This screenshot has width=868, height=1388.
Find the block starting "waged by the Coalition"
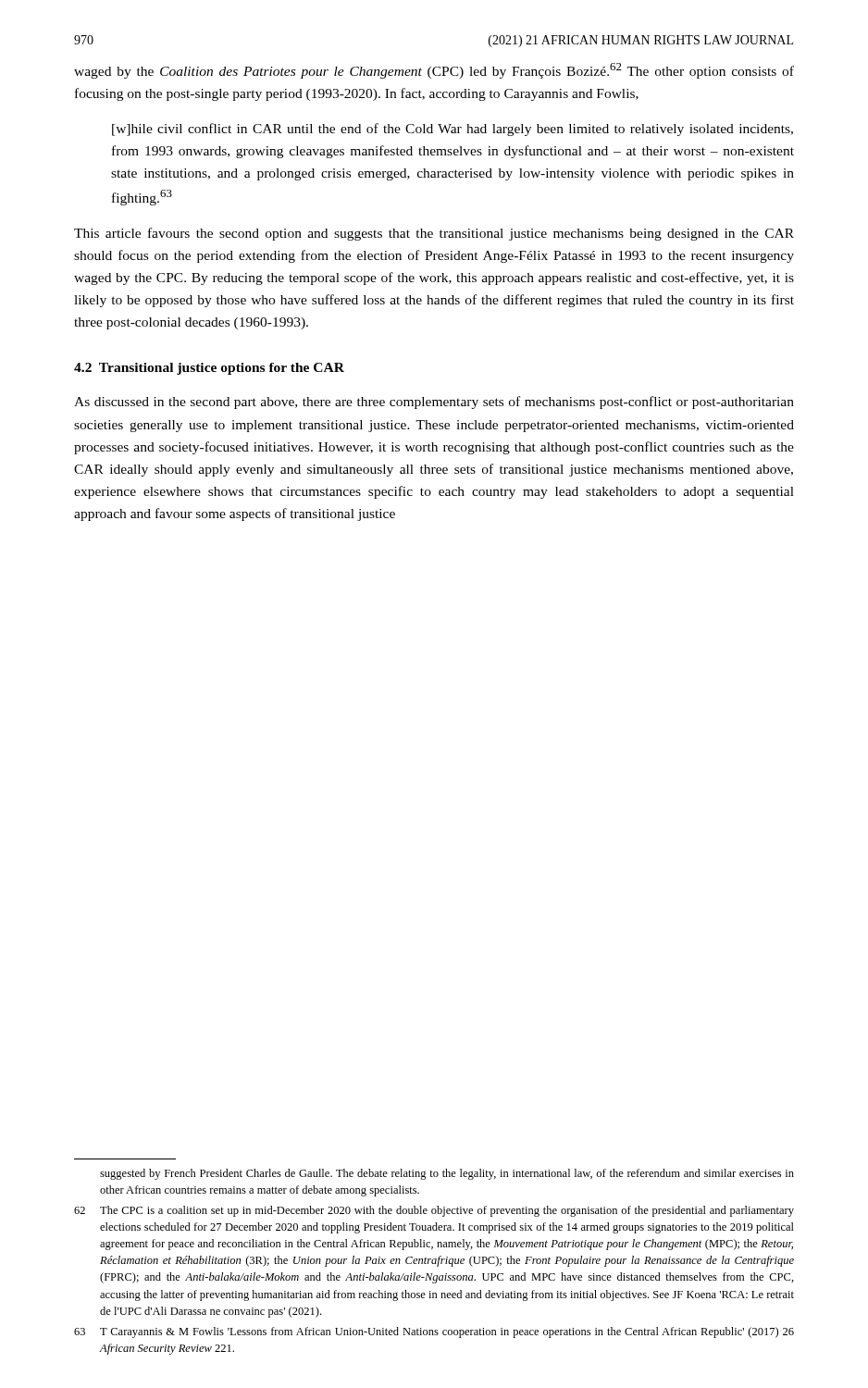tap(434, 80)
